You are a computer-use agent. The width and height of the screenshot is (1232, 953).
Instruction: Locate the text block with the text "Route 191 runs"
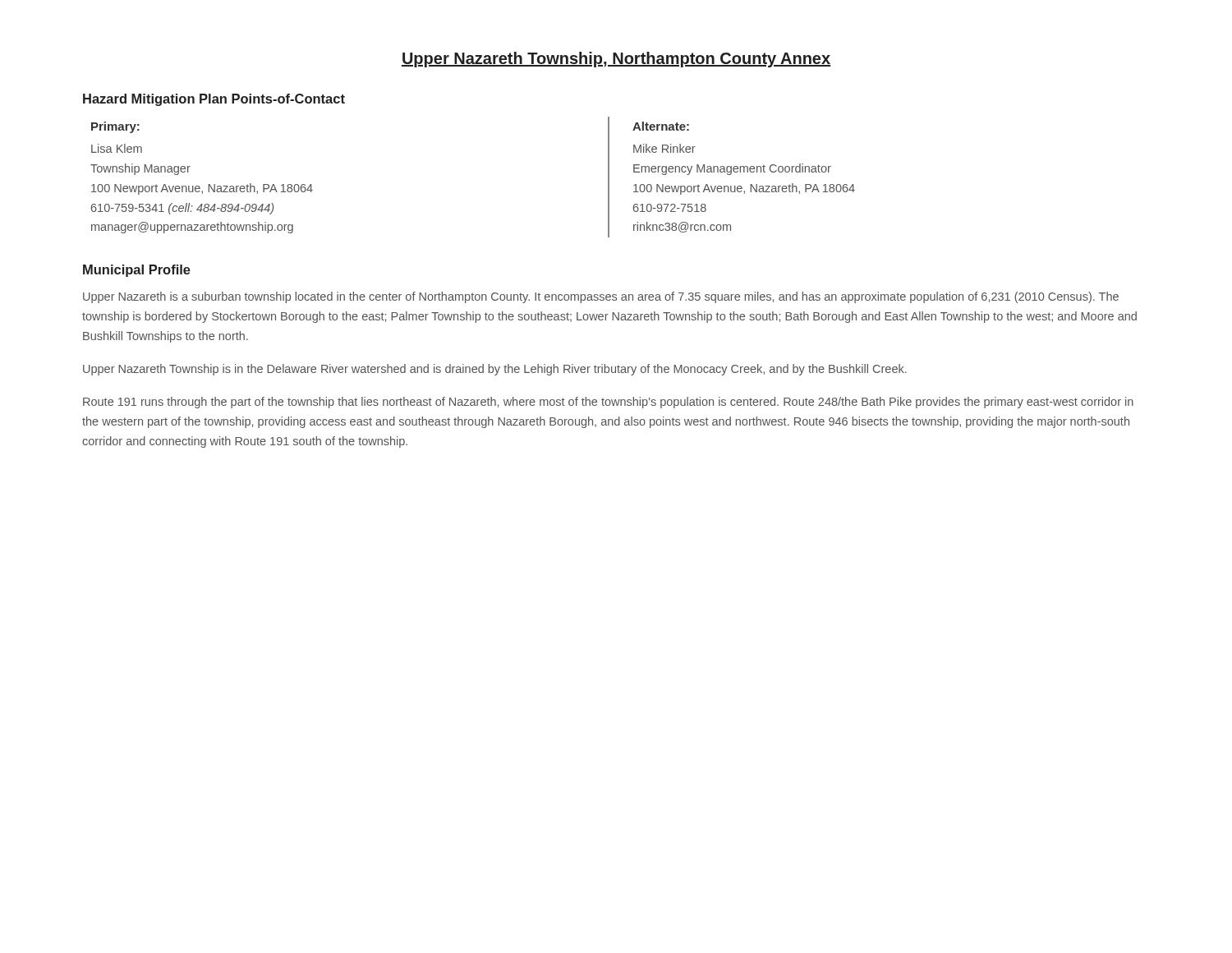[608, 421]
